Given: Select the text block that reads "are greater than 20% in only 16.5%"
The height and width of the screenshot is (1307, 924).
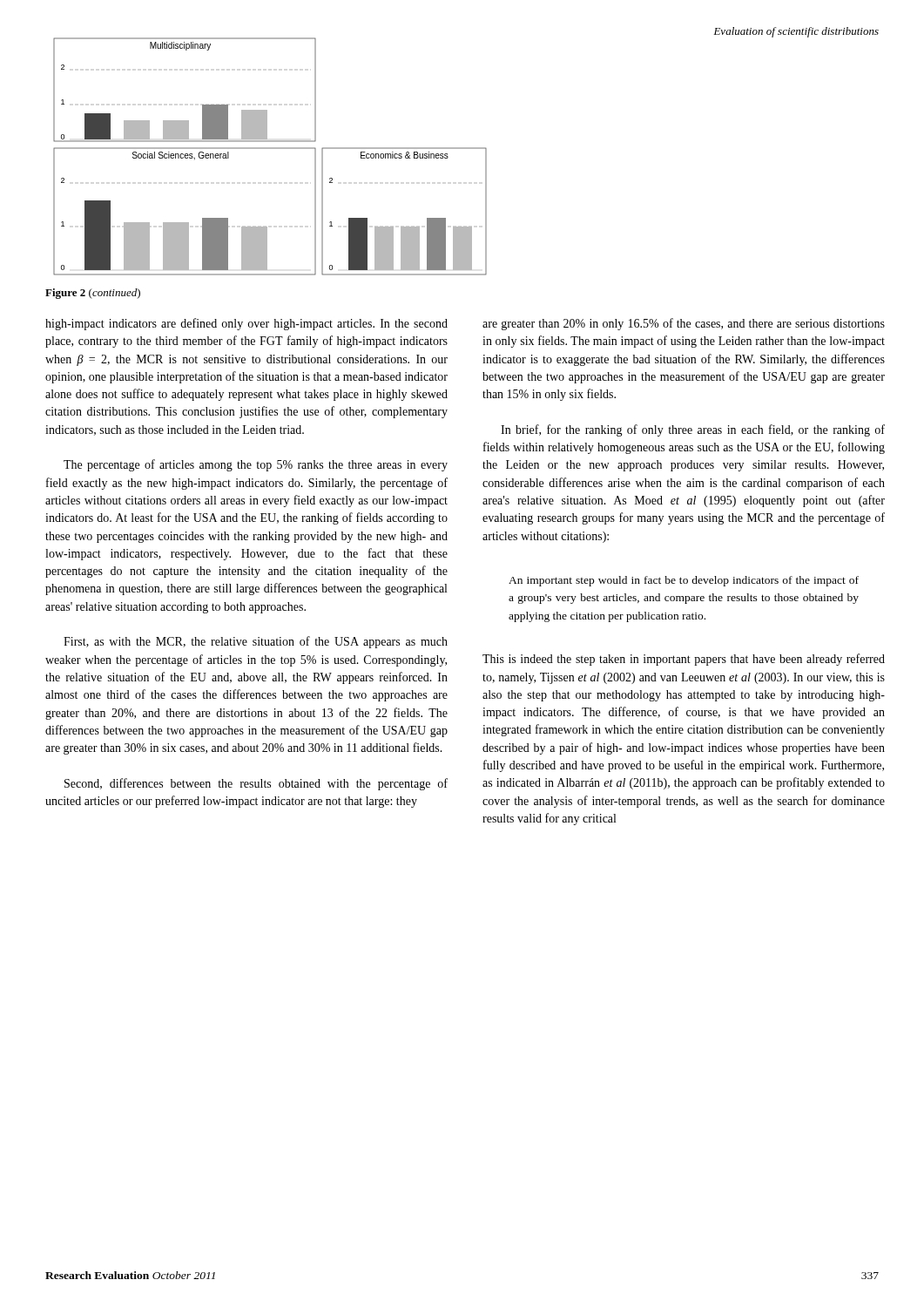Looking at the screenshot, I should click(684, 572).
